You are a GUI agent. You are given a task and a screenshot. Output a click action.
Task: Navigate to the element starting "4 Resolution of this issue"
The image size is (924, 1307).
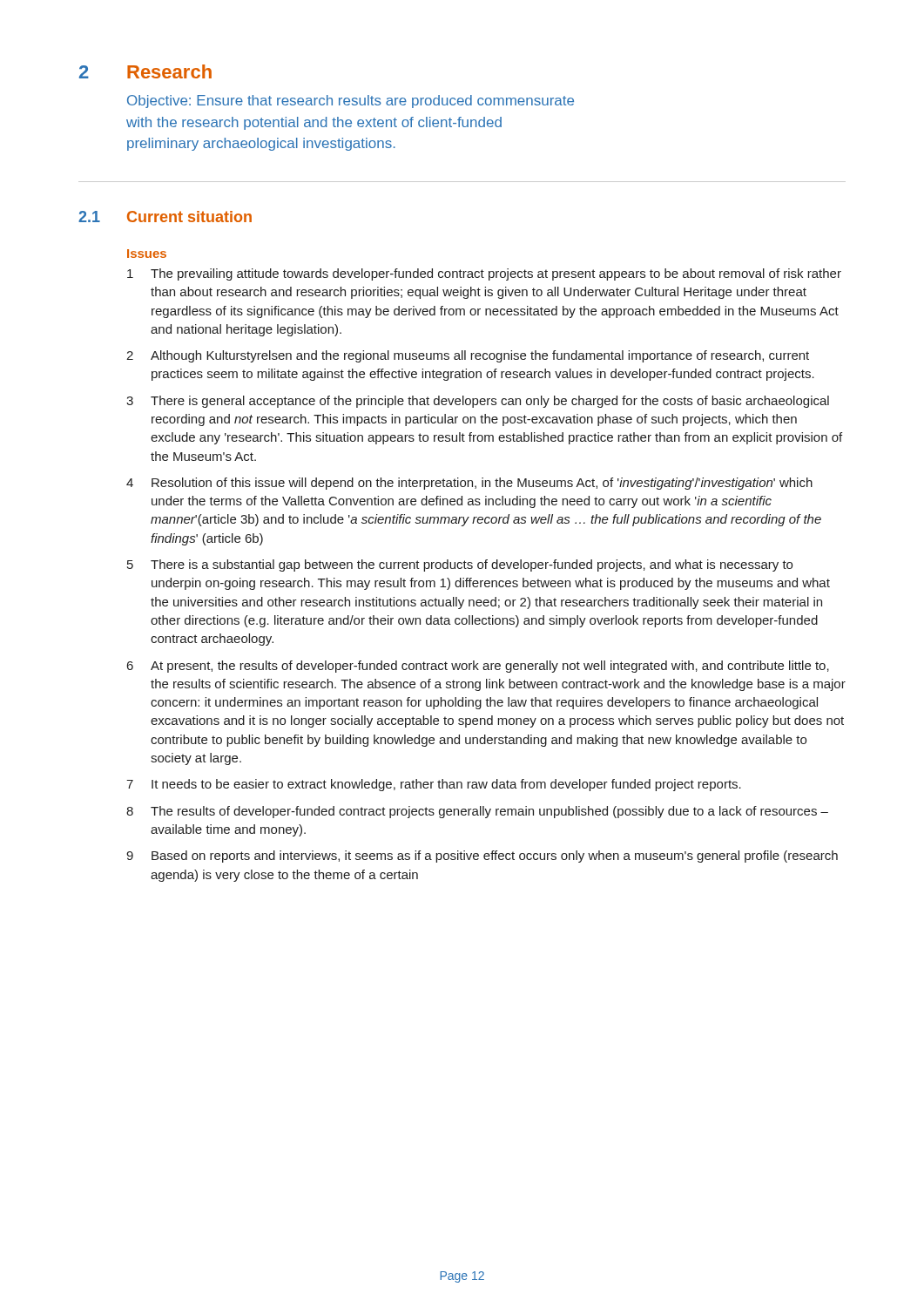pyautogui.click(x=486, y=510)
